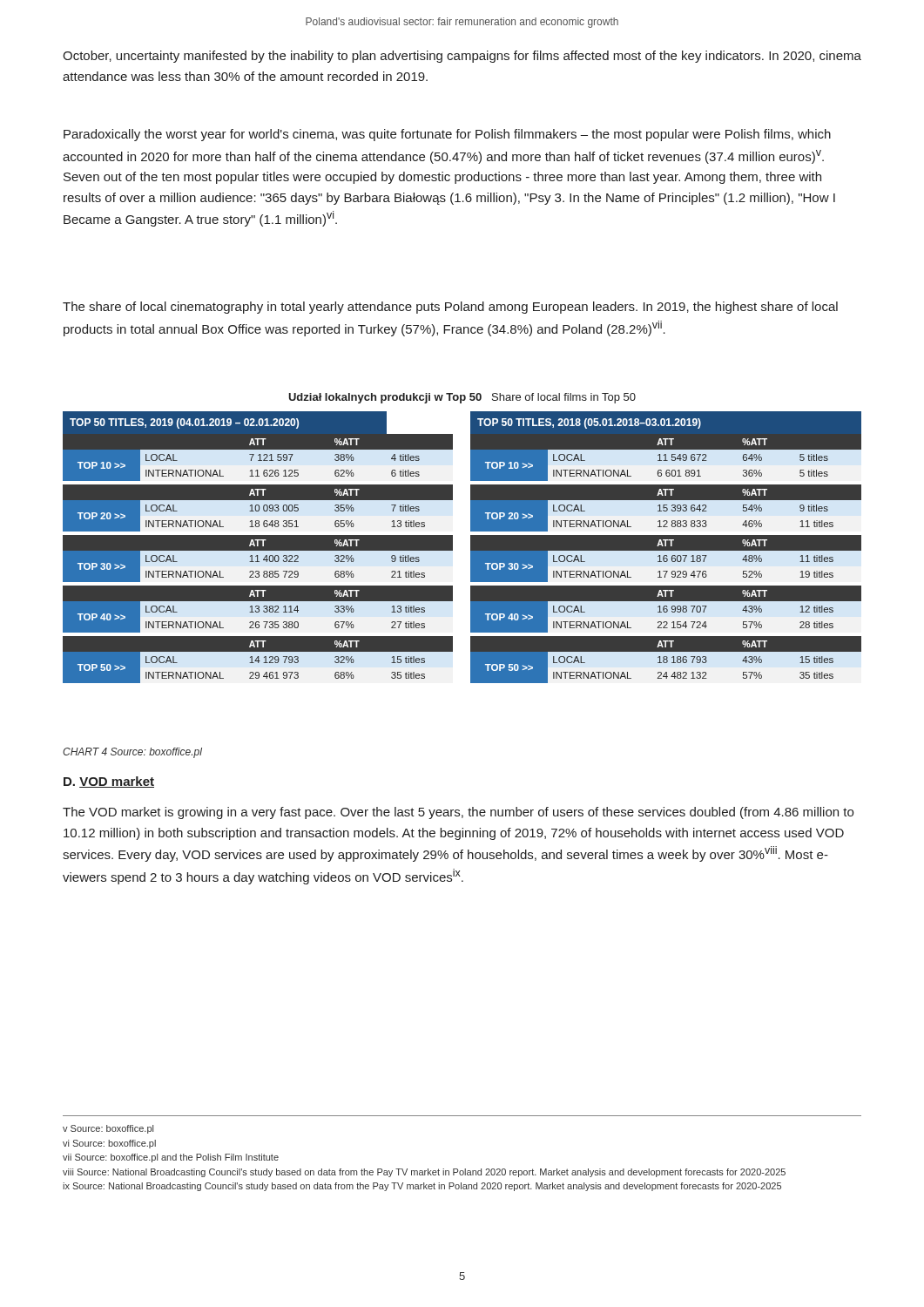924x1307 pixels.
Task: Click the passage that begins "Paradoxically the worst"
Action: click(x=449, y=177)
